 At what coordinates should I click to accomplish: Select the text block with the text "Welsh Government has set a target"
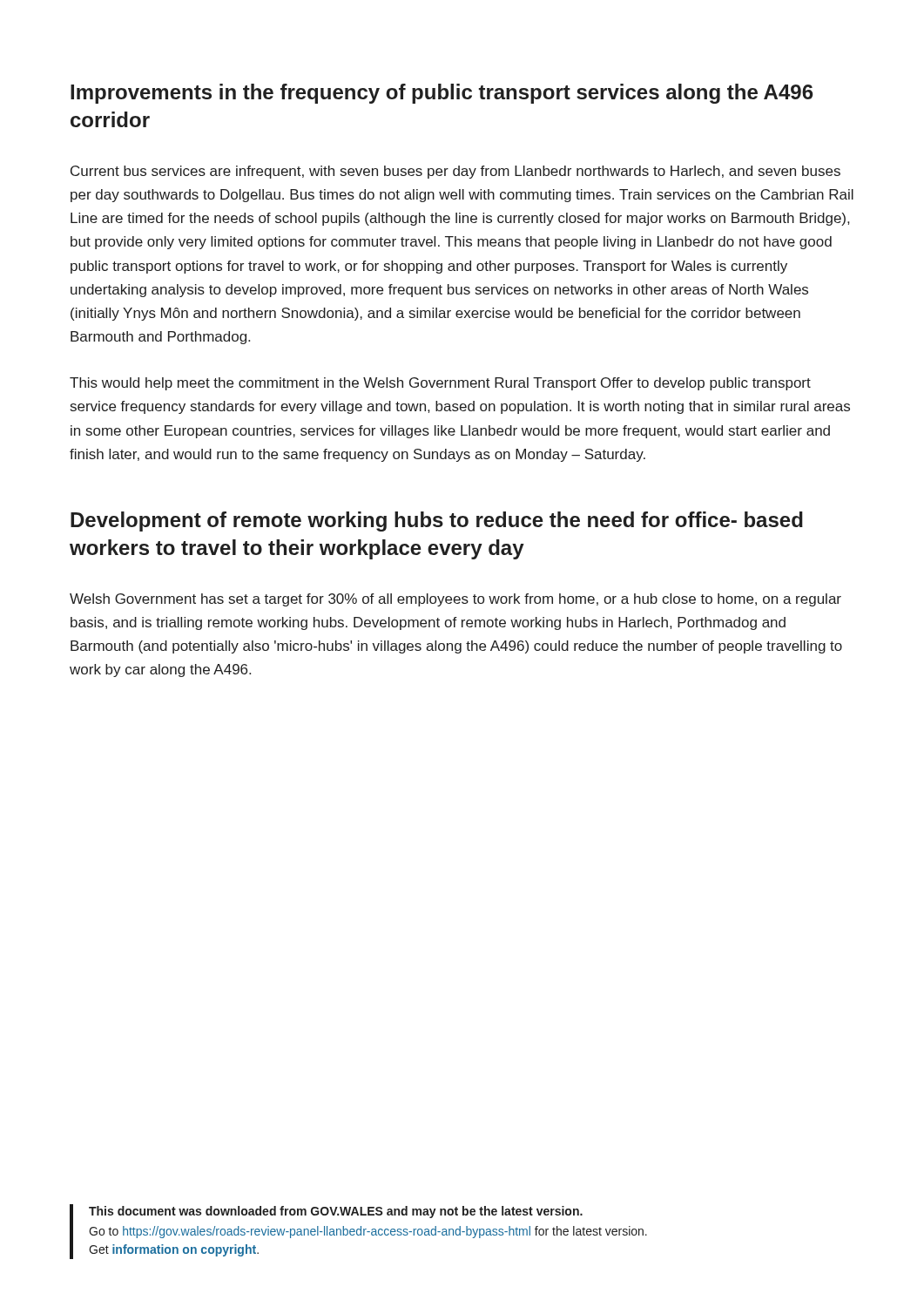coord(462,634)
